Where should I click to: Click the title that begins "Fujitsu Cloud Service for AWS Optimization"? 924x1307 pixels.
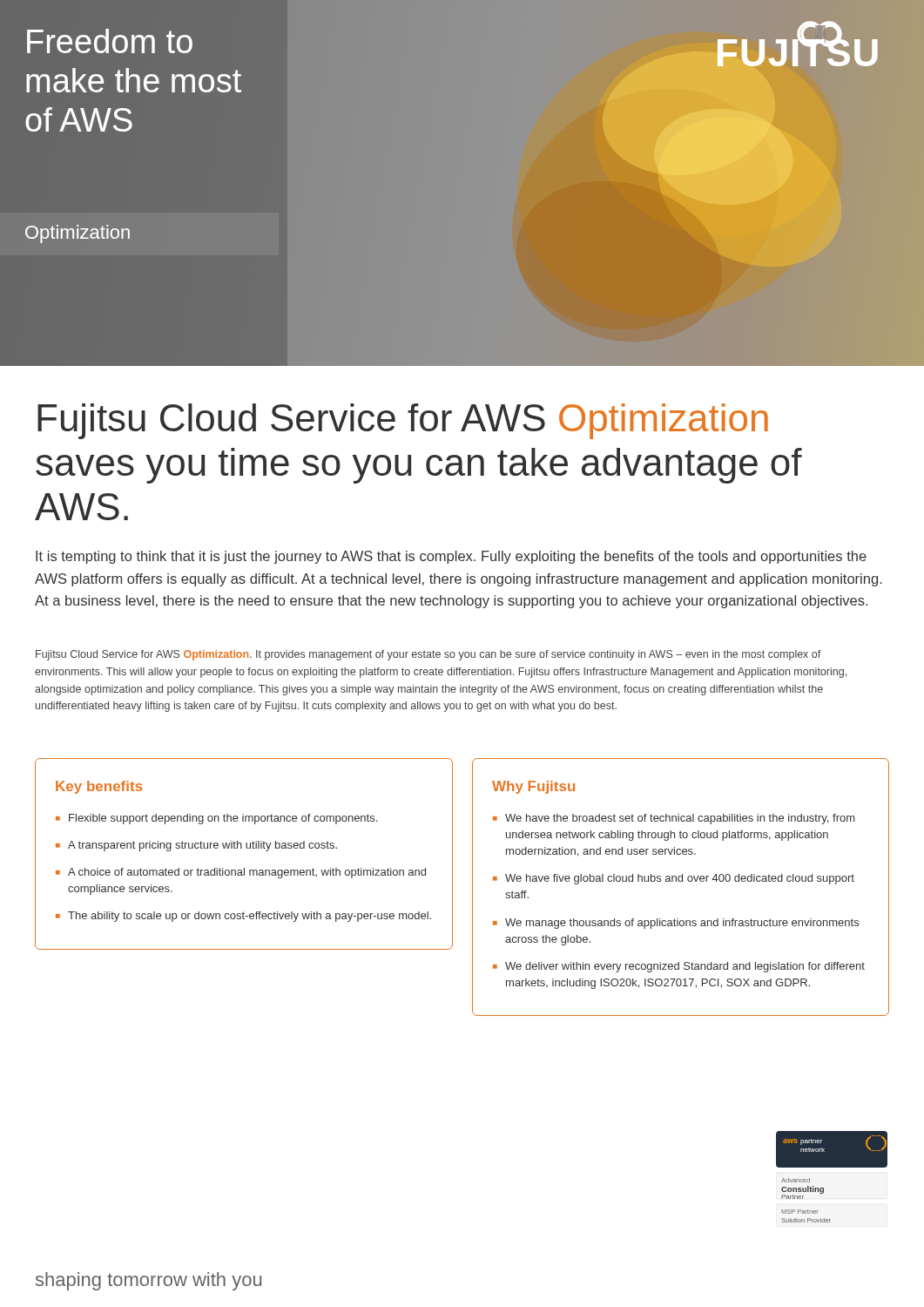coord(453,462)
